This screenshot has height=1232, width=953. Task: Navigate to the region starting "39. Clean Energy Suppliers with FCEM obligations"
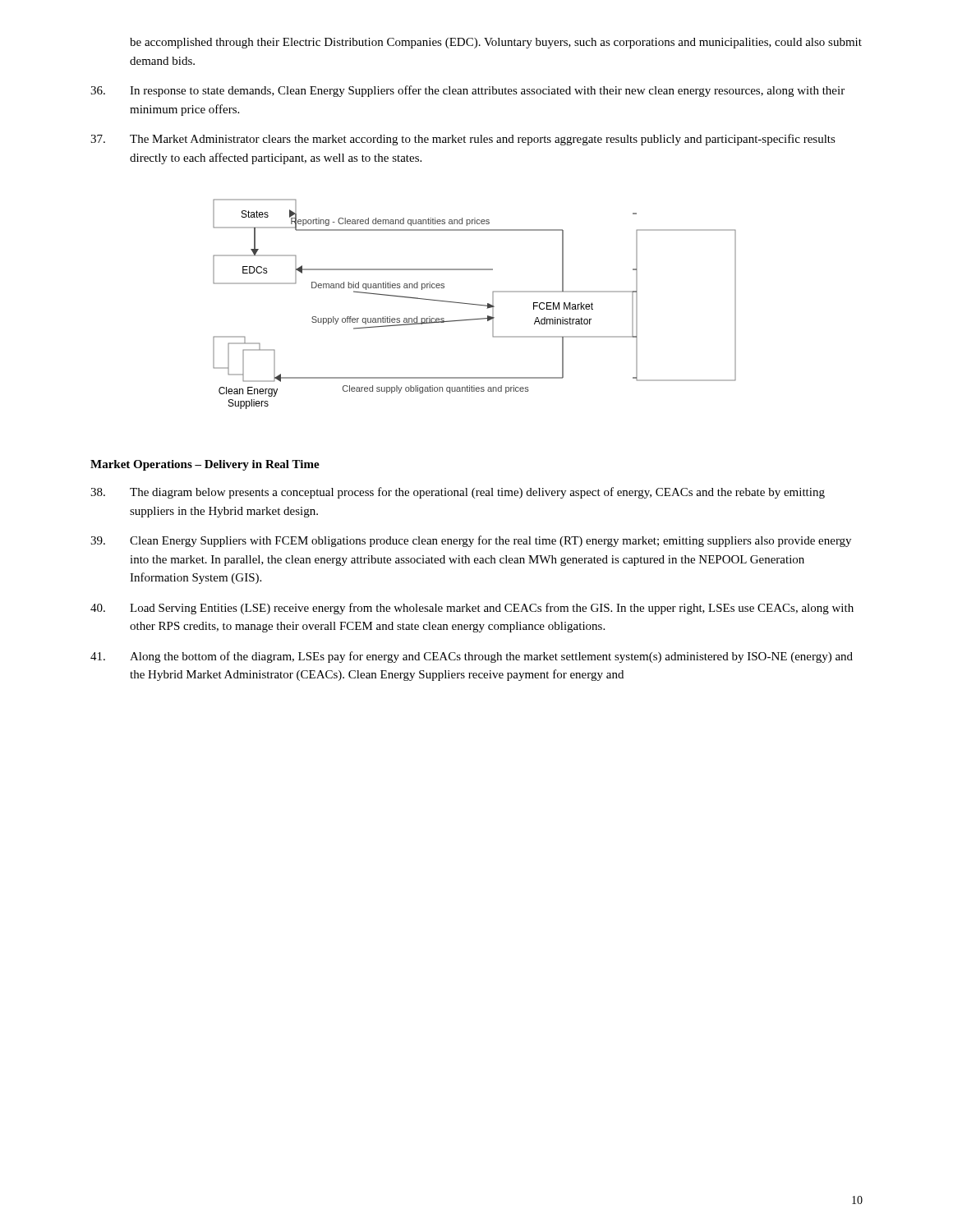[476, 559]
